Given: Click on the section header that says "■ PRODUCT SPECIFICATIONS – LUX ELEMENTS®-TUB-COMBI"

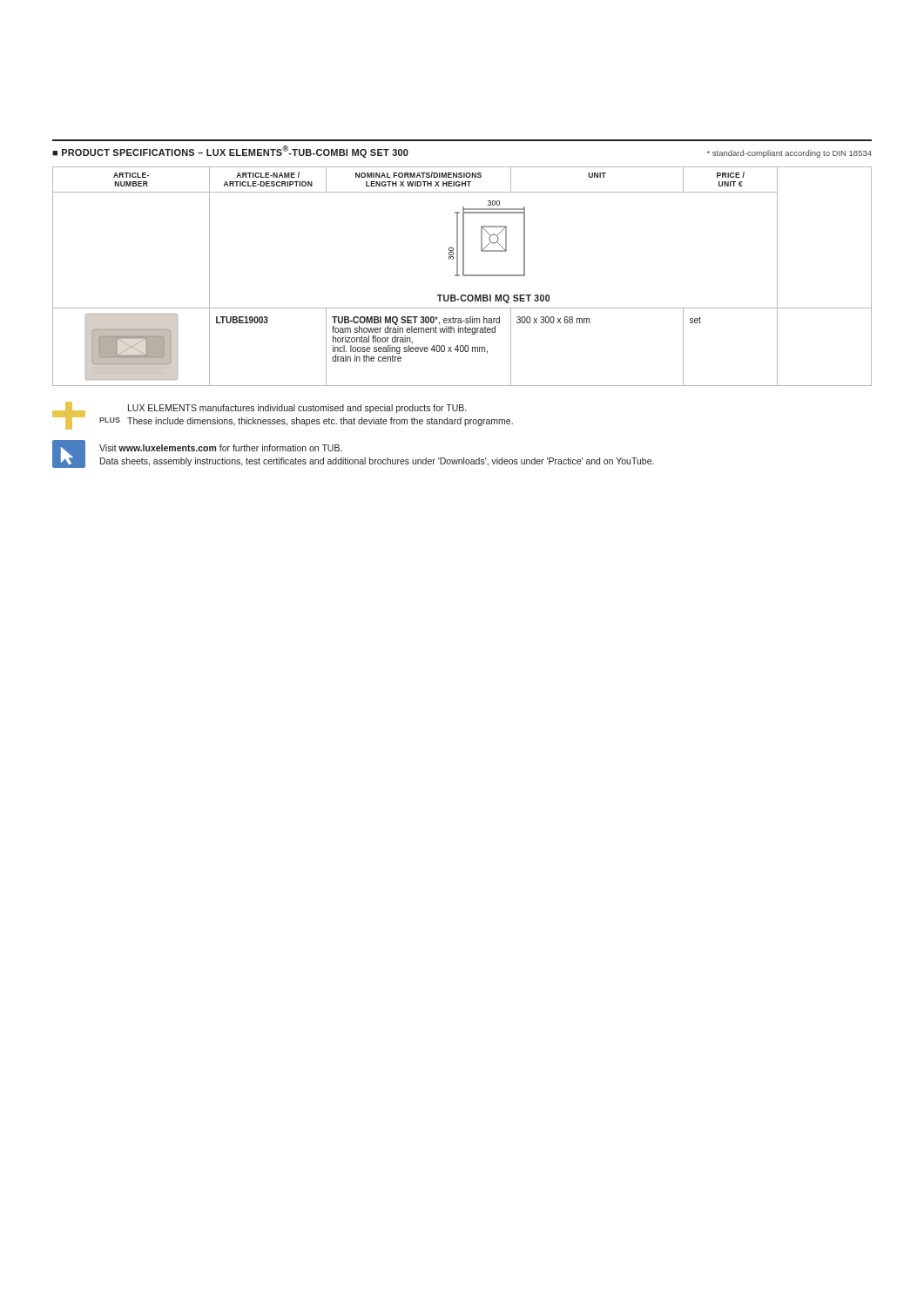Looking at the screenshot, I should click(230, 151).
